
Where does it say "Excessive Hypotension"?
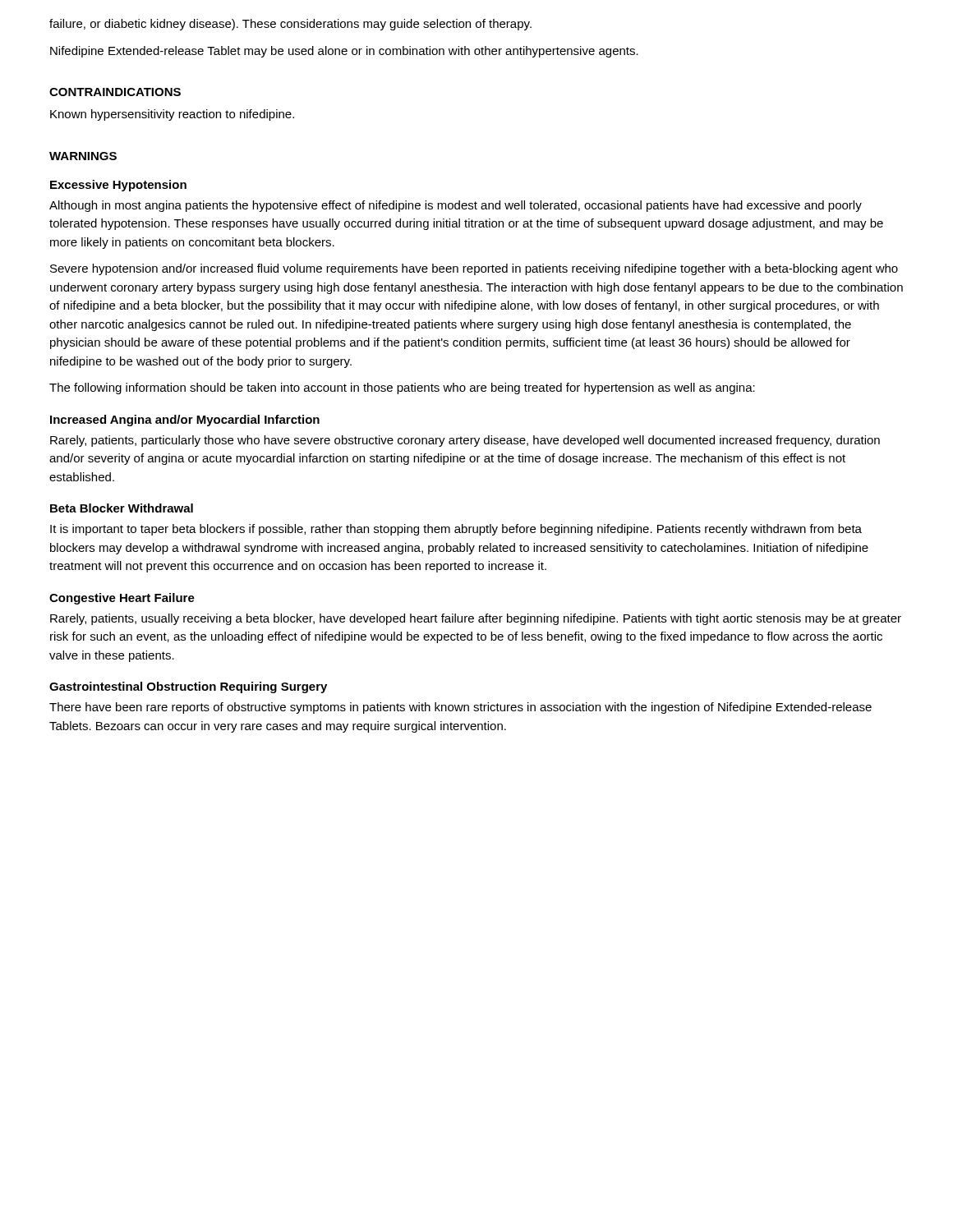(x=118, y=184)
